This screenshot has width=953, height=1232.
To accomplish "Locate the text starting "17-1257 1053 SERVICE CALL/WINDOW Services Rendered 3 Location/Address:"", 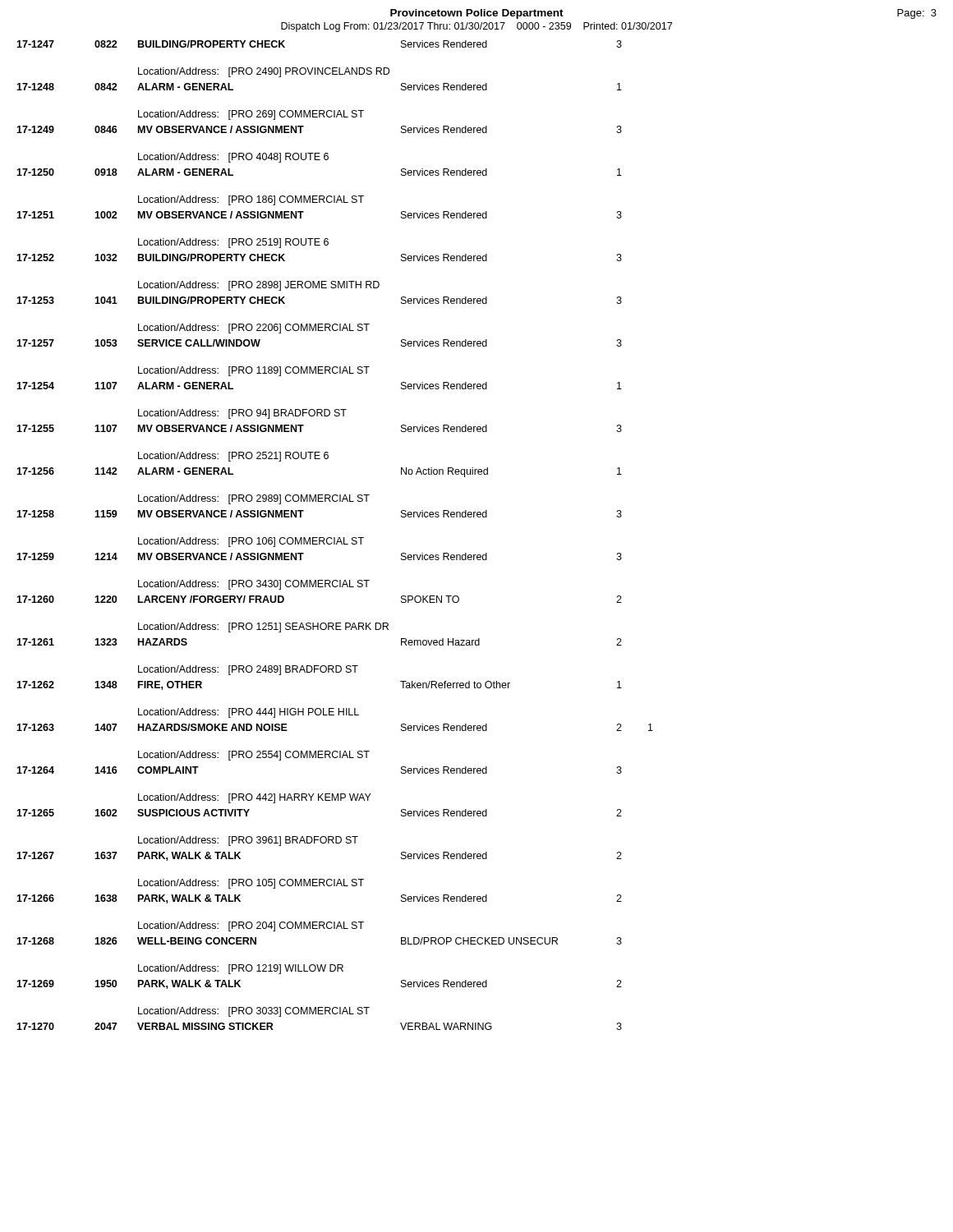I will pos(476,356).
